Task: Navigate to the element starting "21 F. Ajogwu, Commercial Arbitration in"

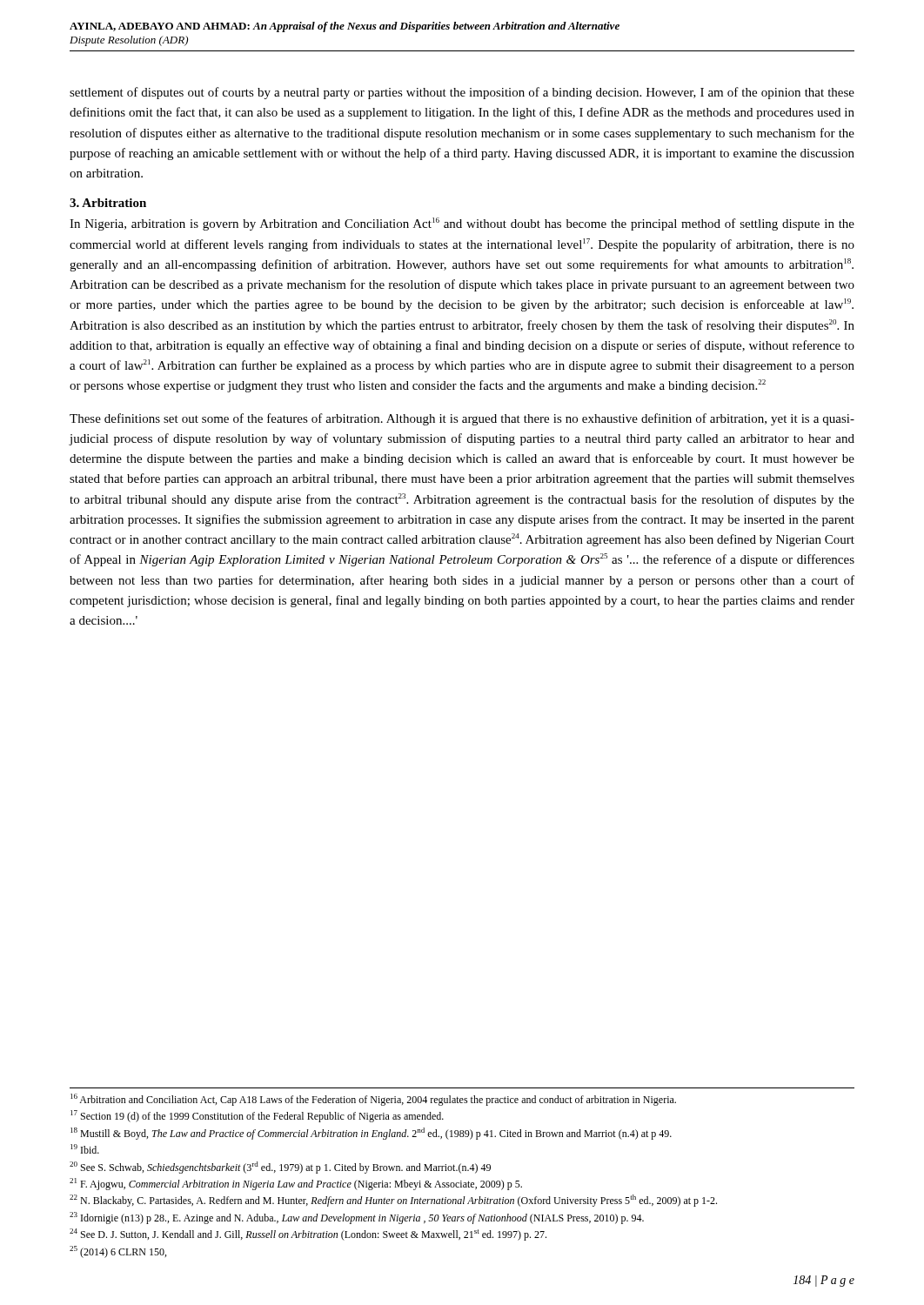Action: (296, 1184)
